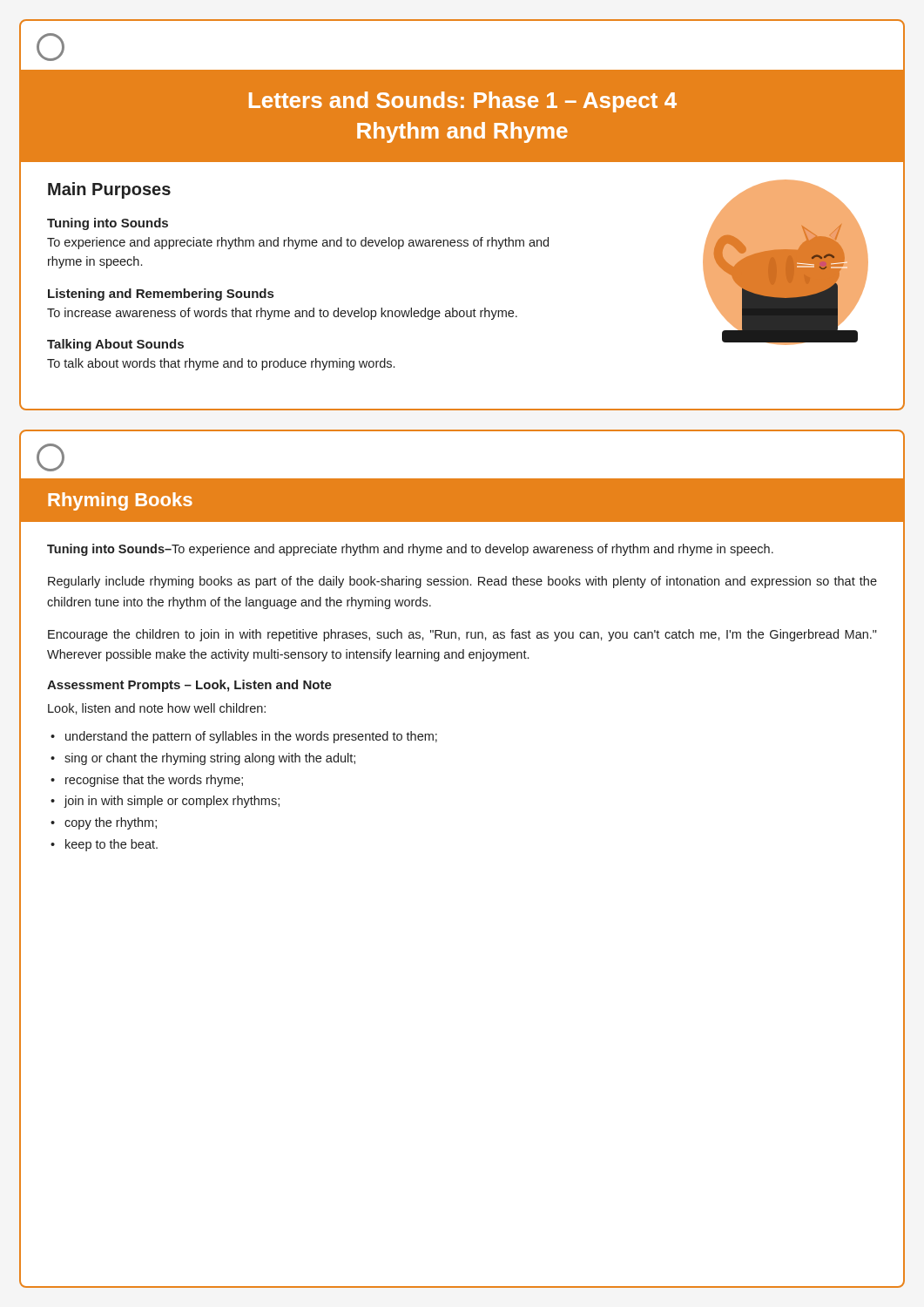
Task: Where is the title that starts "Letters and Sounds: Phase 1 –"?
Action: click(x=462, y=116)
